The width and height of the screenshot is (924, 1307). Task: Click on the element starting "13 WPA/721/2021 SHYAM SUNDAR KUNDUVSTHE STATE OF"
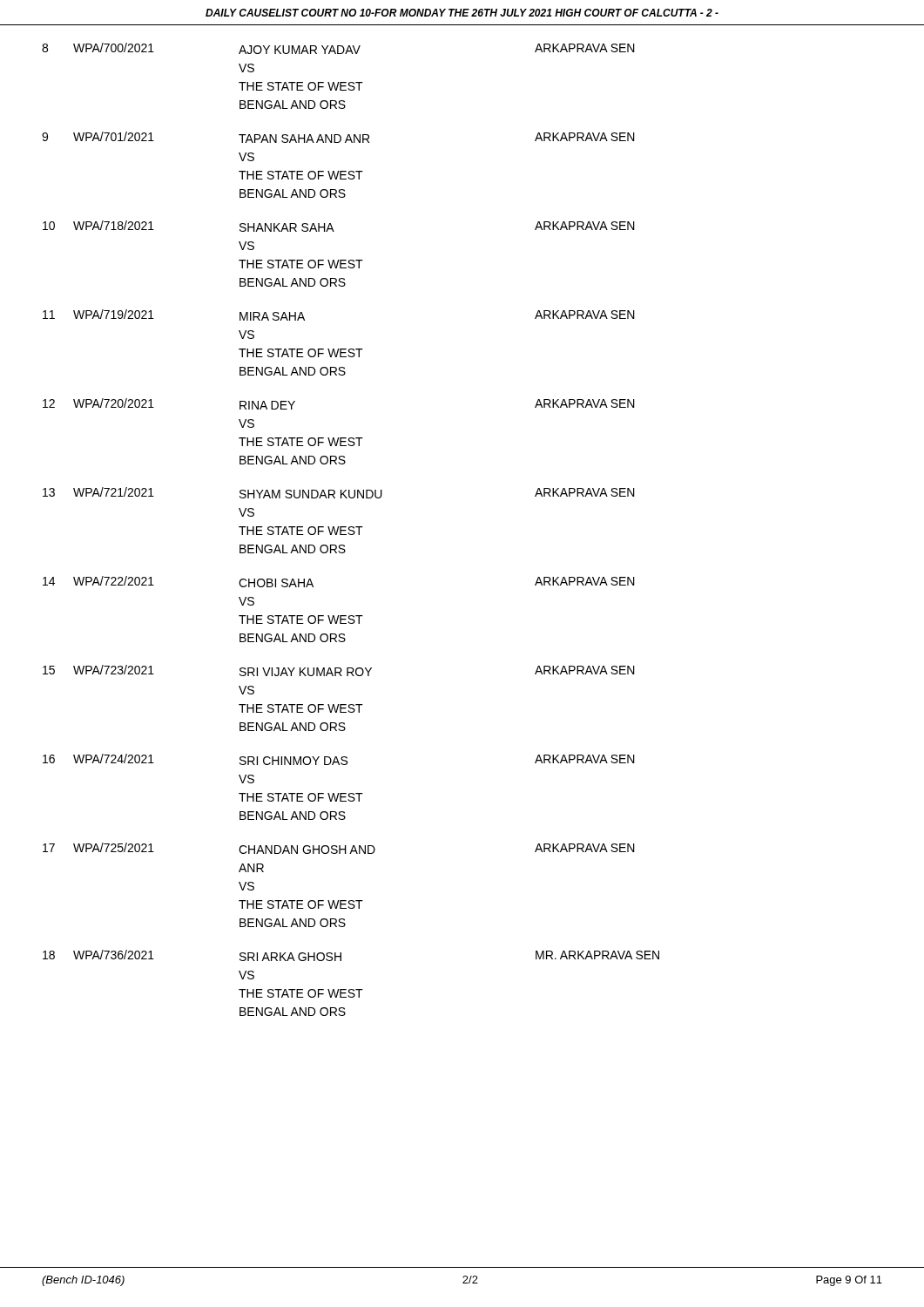tap(339, 493)
